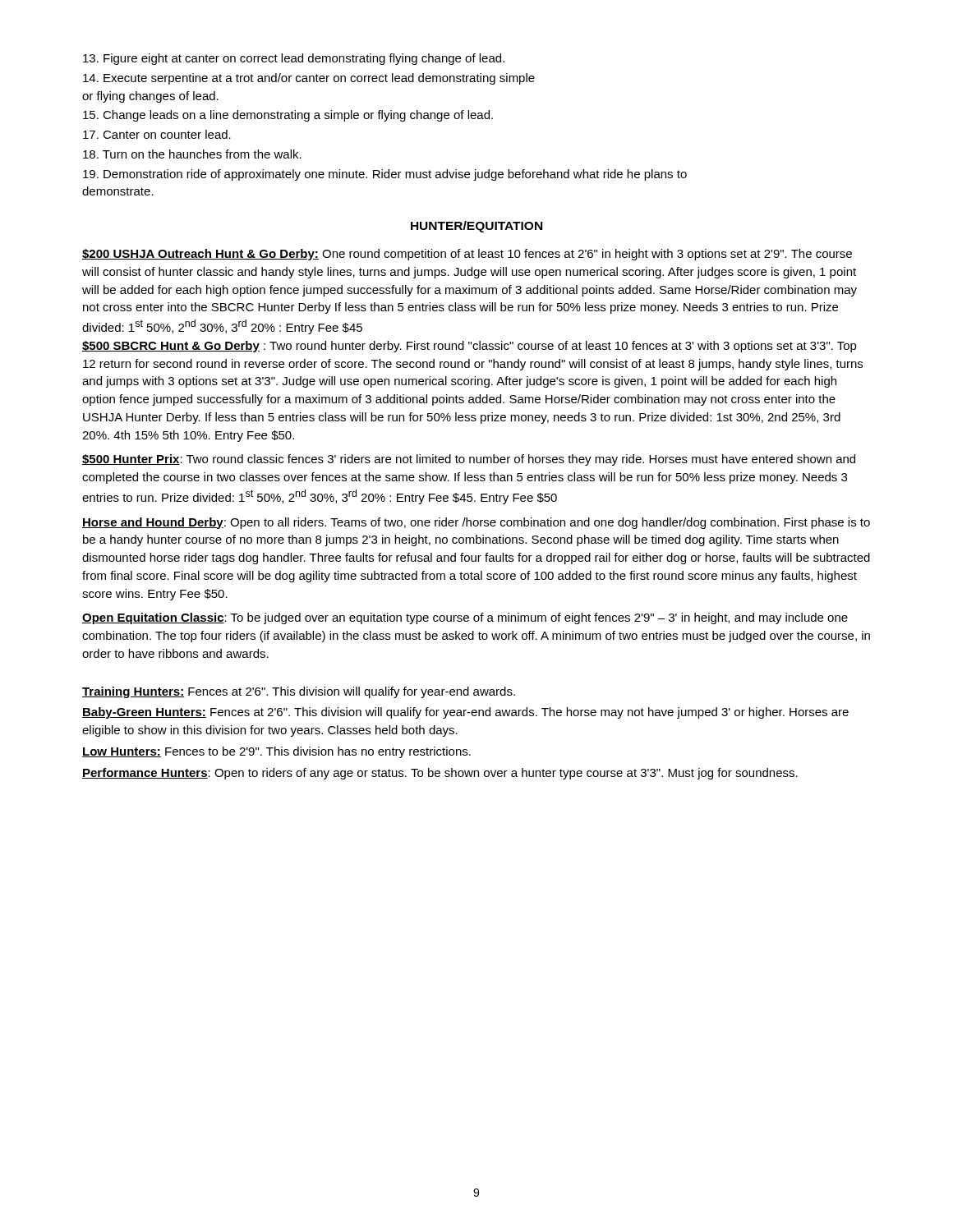Select the list item that says "17. Canter on counter"

(157, 134)
